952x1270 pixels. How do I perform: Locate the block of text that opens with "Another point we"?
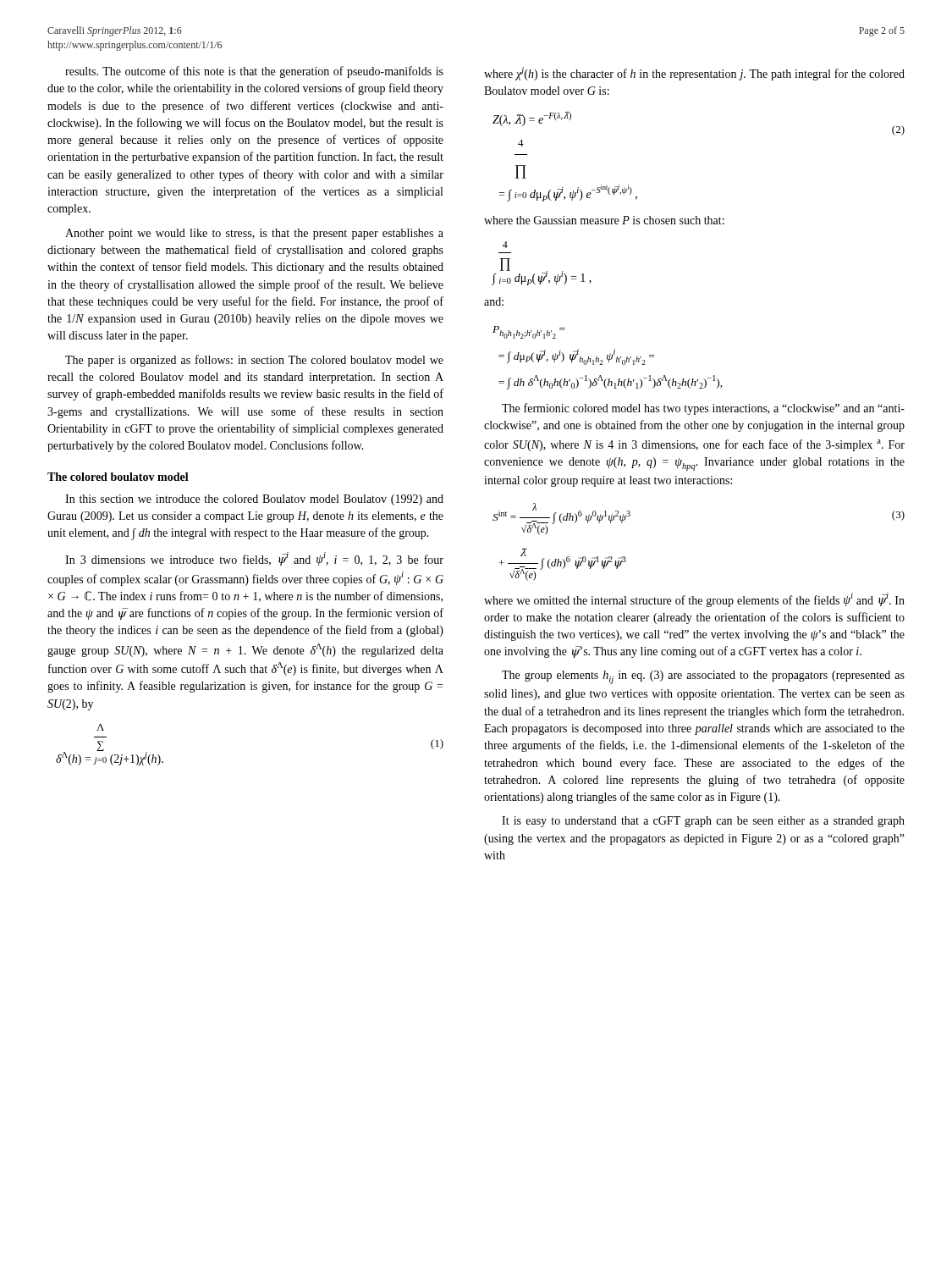pyautogui.click(x=245, y=285)
